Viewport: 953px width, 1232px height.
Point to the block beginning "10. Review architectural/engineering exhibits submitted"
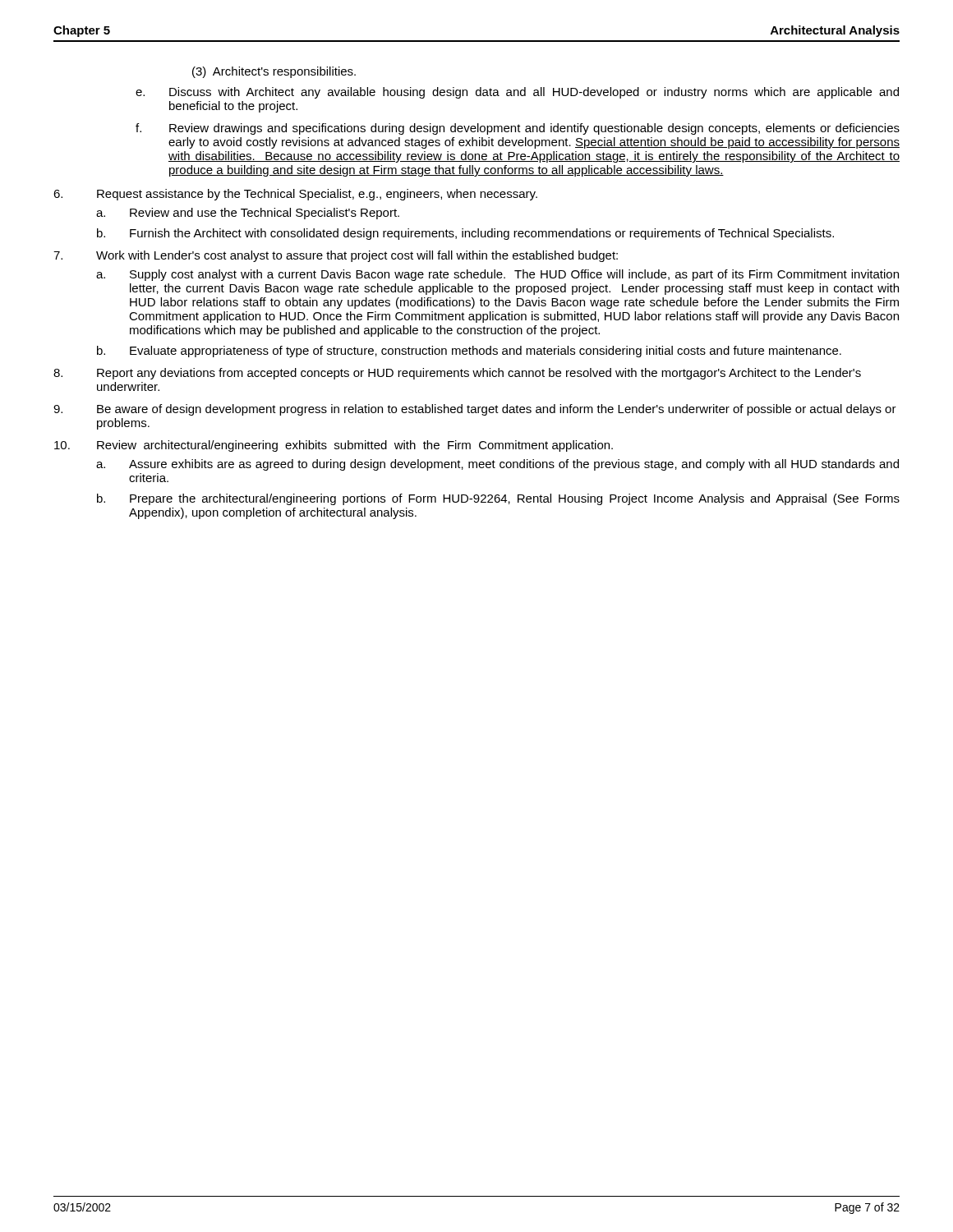334,446
